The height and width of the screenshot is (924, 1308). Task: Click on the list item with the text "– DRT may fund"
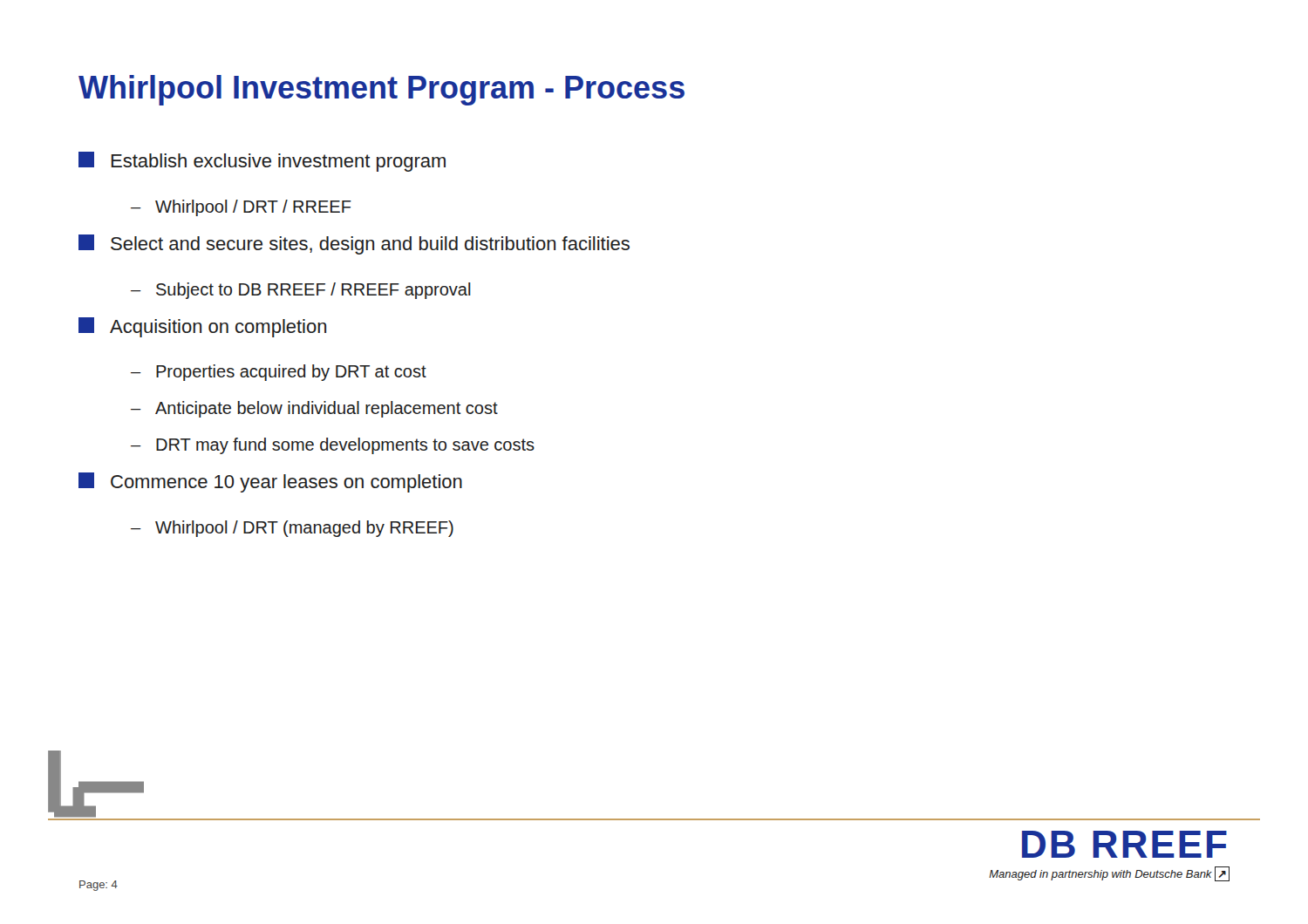[x=333, y=445]
